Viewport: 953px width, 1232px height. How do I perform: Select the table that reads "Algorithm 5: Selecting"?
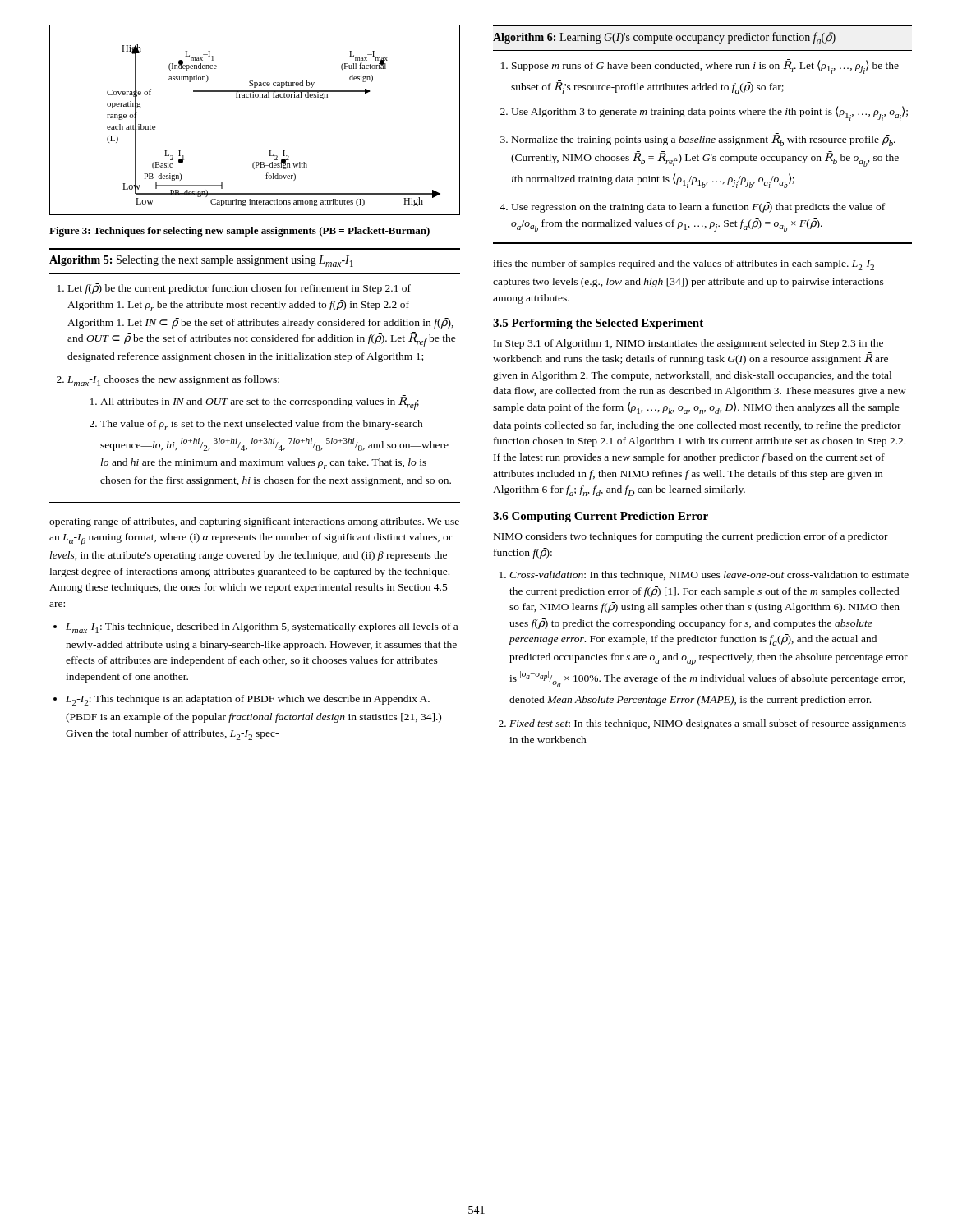pyautogui.click(x=255, y=376)
